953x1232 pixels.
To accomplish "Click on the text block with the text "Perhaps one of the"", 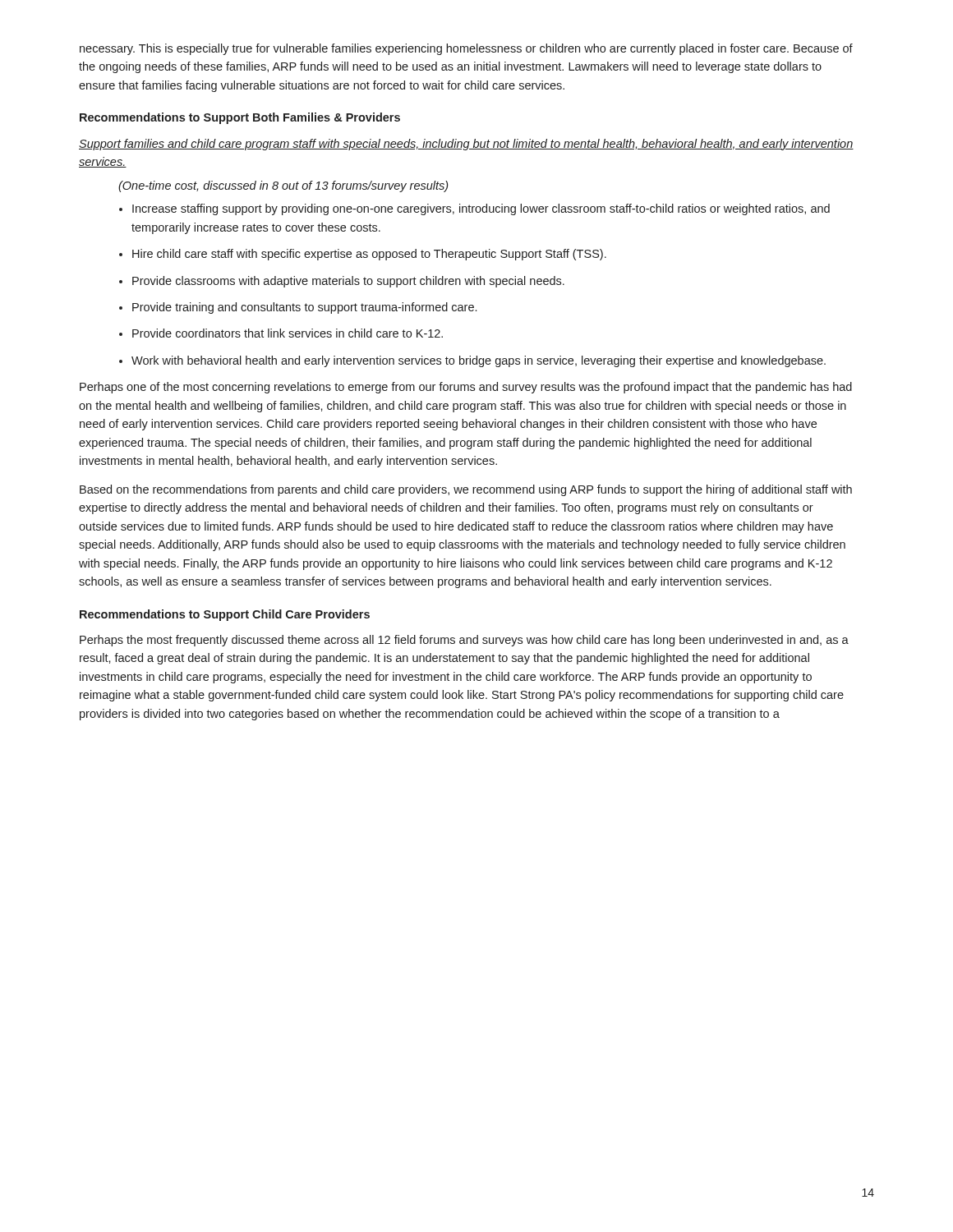I will point(467,424).
